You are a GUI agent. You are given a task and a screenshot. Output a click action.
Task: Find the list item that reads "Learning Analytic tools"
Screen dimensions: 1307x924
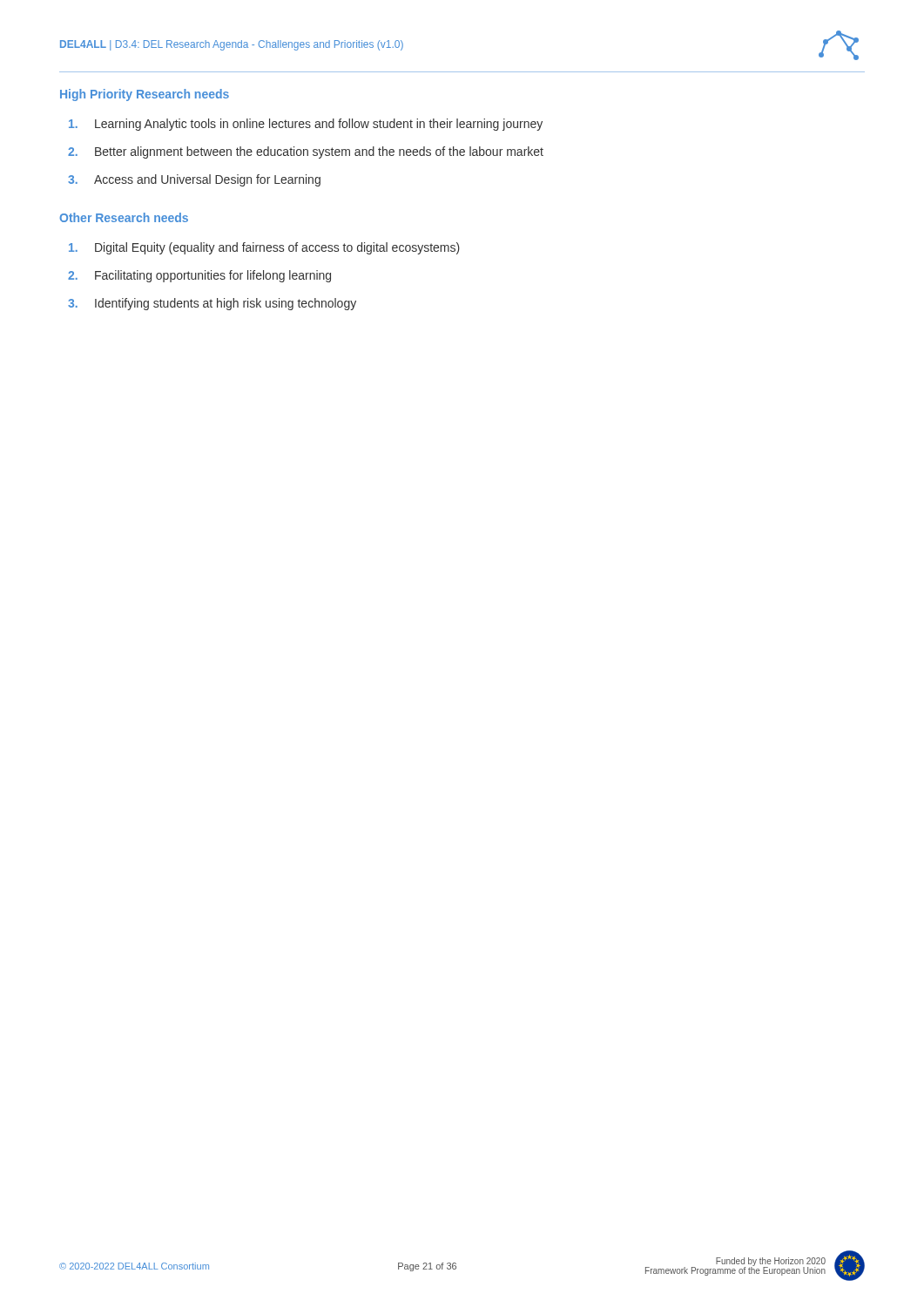[462, 124]
